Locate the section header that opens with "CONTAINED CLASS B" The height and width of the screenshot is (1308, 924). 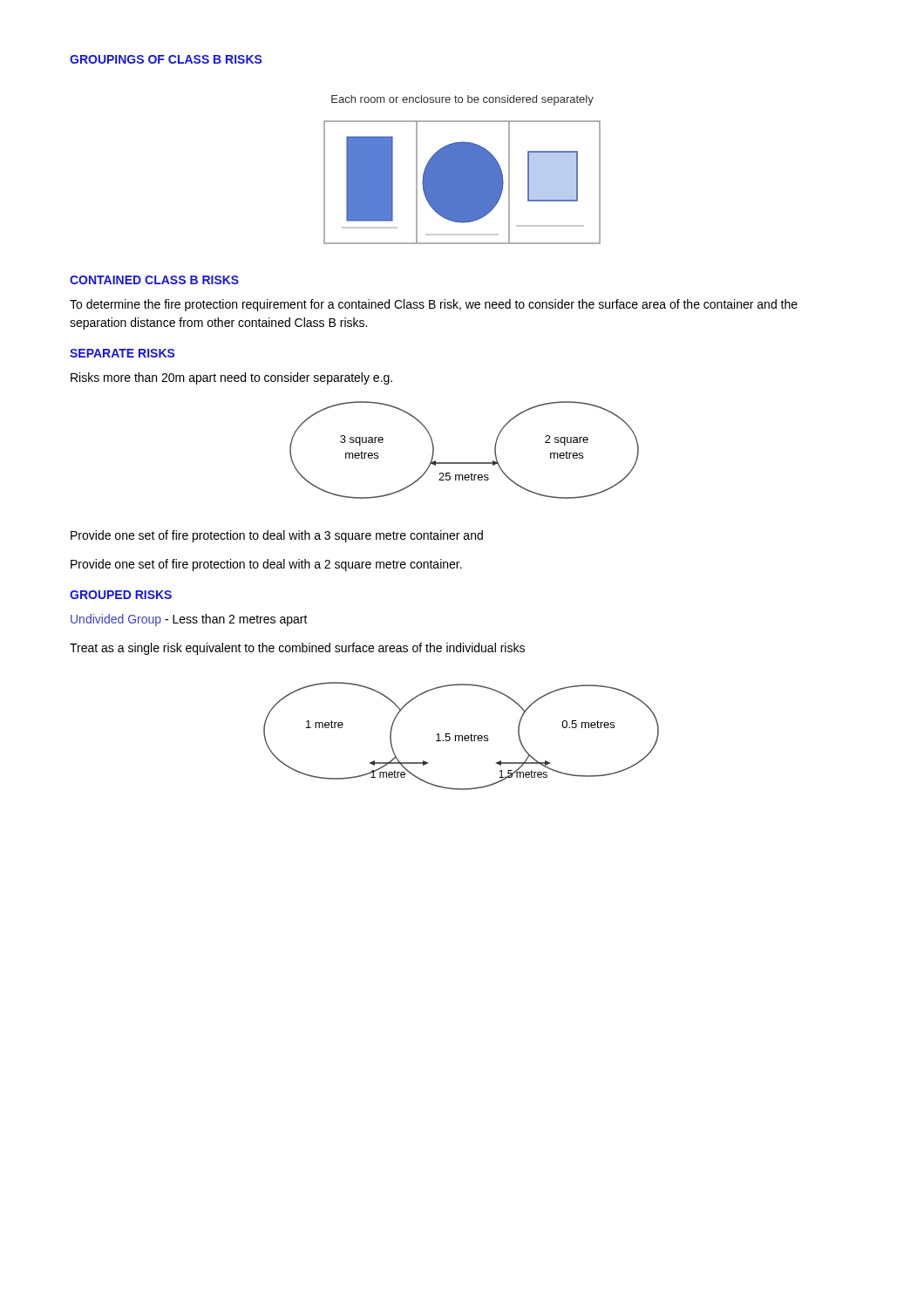pos(154,280)
